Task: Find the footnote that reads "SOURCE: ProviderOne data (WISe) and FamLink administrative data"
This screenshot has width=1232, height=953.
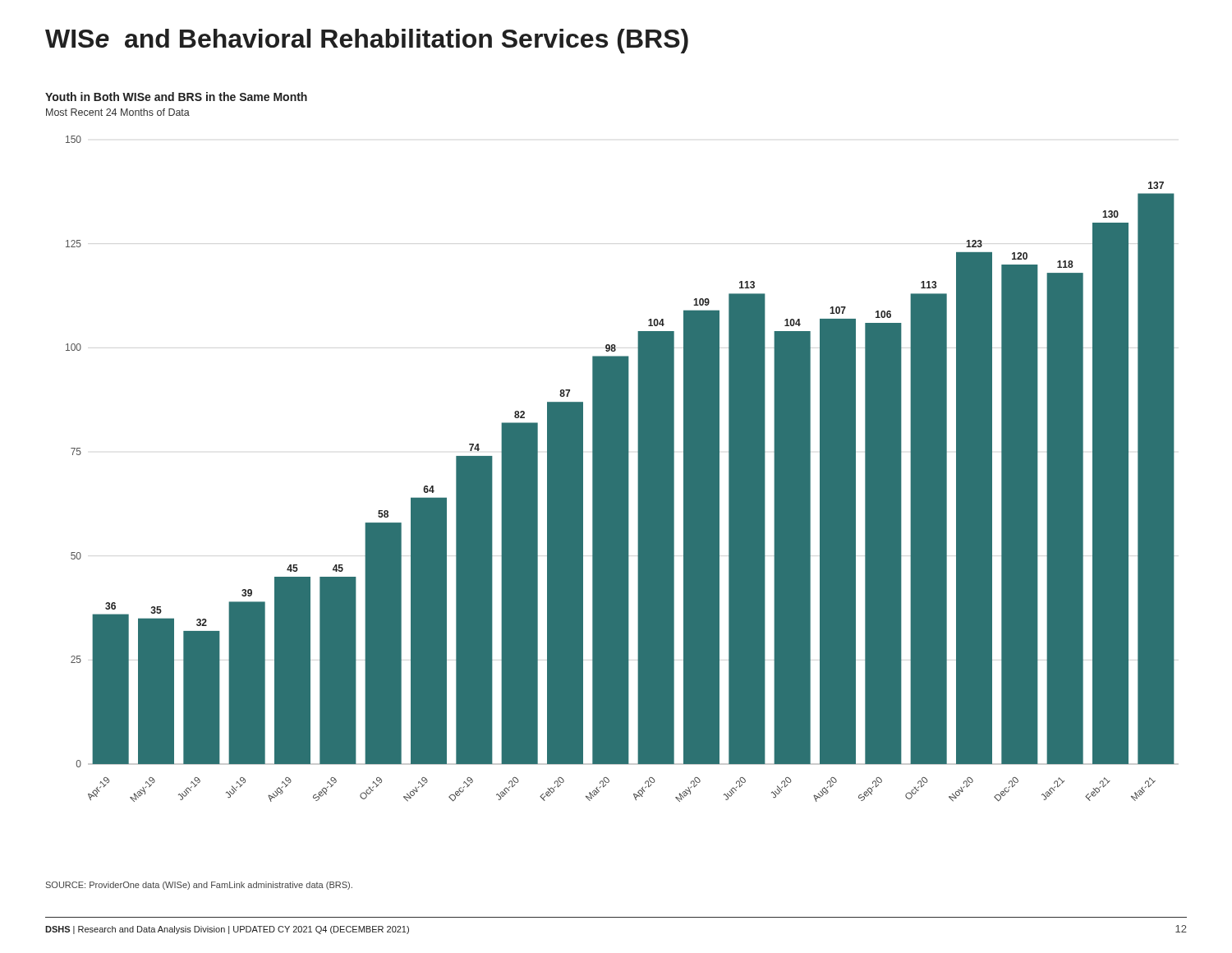Action: tap(199, 885)
